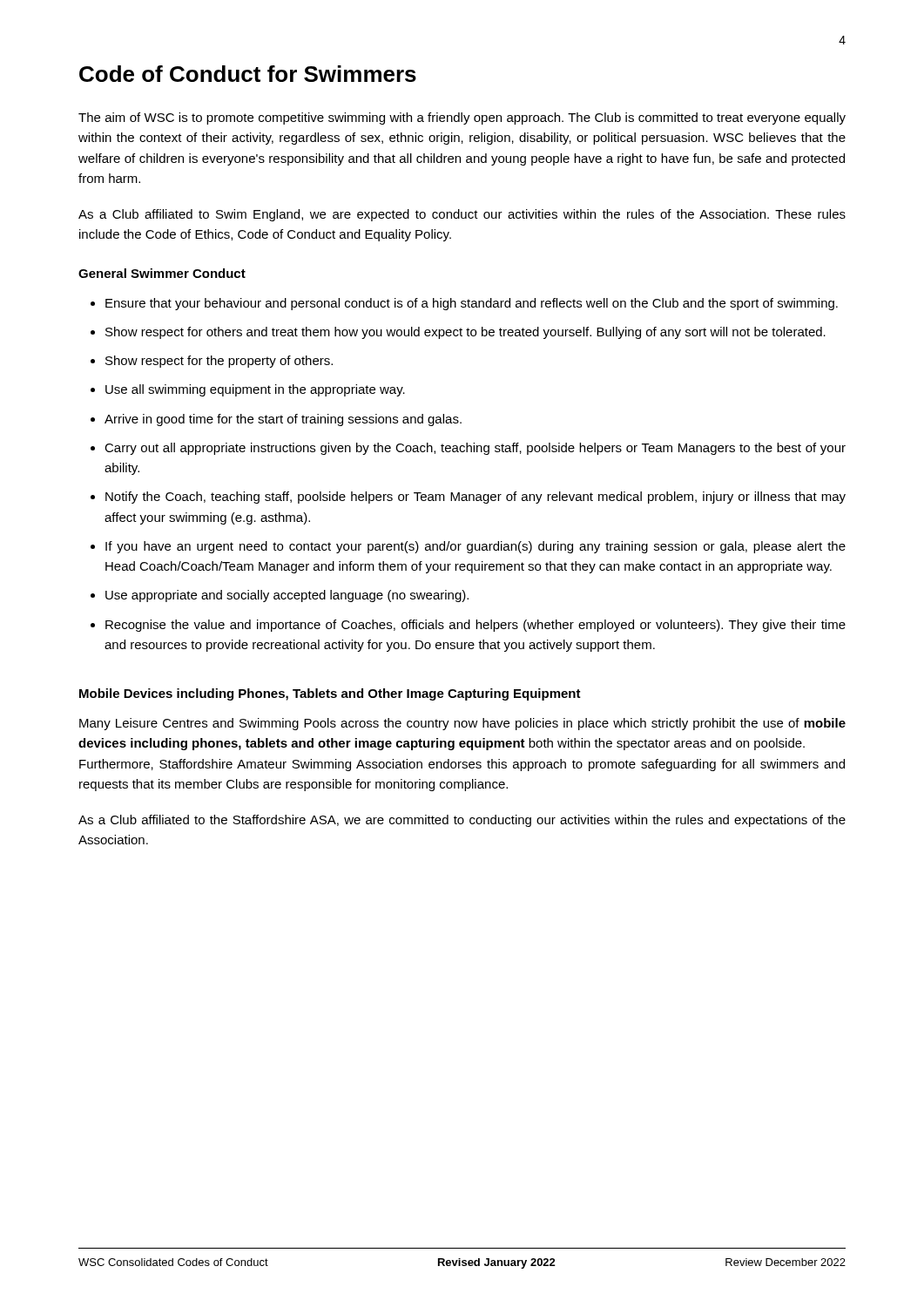Click the section header that begins "Mobile Devices including Phones, Tablets and"
The height and width of the screenshot is (1307, 924).
tap(329, 693)
